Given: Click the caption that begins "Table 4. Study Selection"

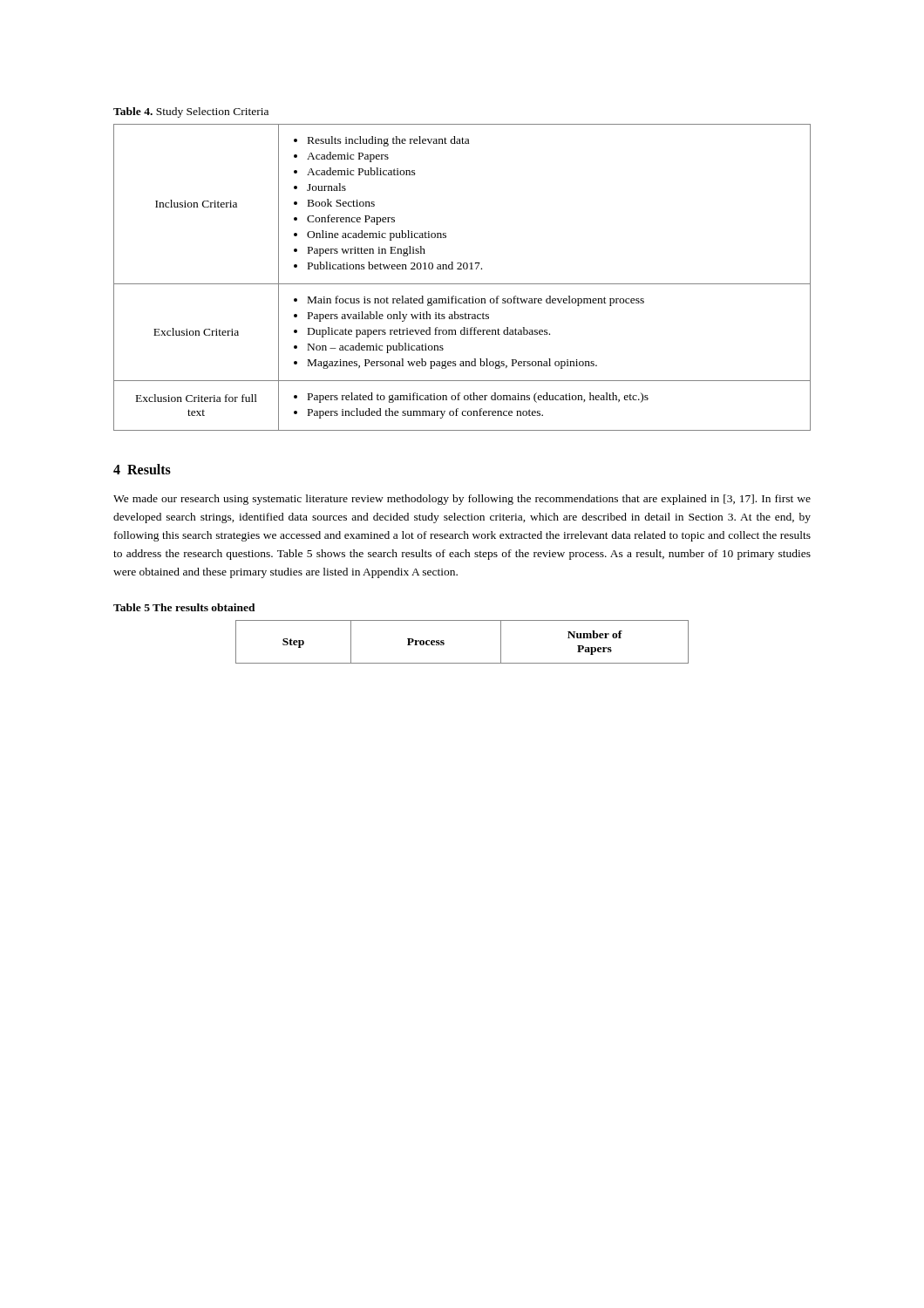Looking at the screenshot, I should [191, 111].
